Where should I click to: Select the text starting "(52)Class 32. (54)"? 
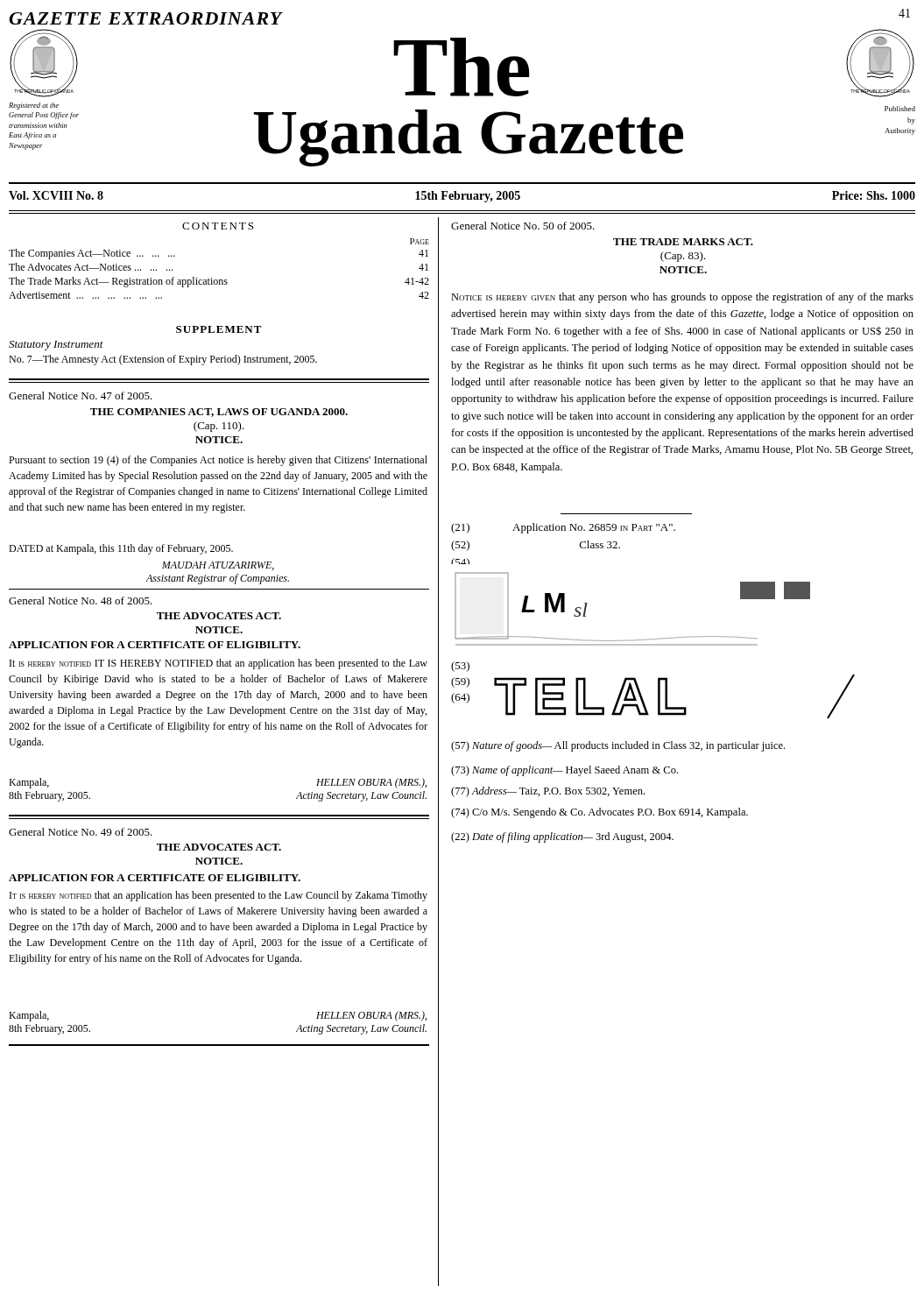pos(463,546)
